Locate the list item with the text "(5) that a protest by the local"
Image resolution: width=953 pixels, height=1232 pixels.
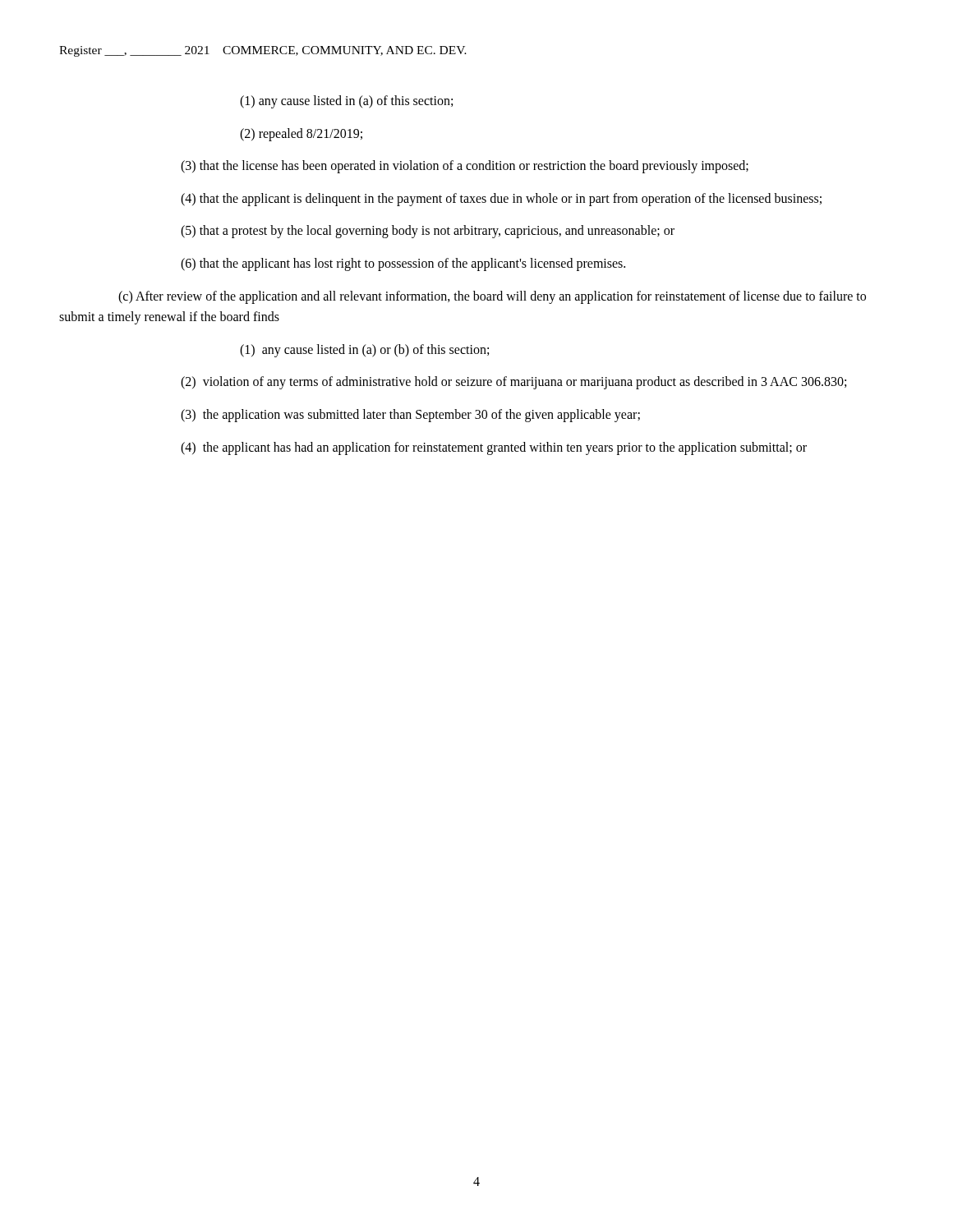428,231
